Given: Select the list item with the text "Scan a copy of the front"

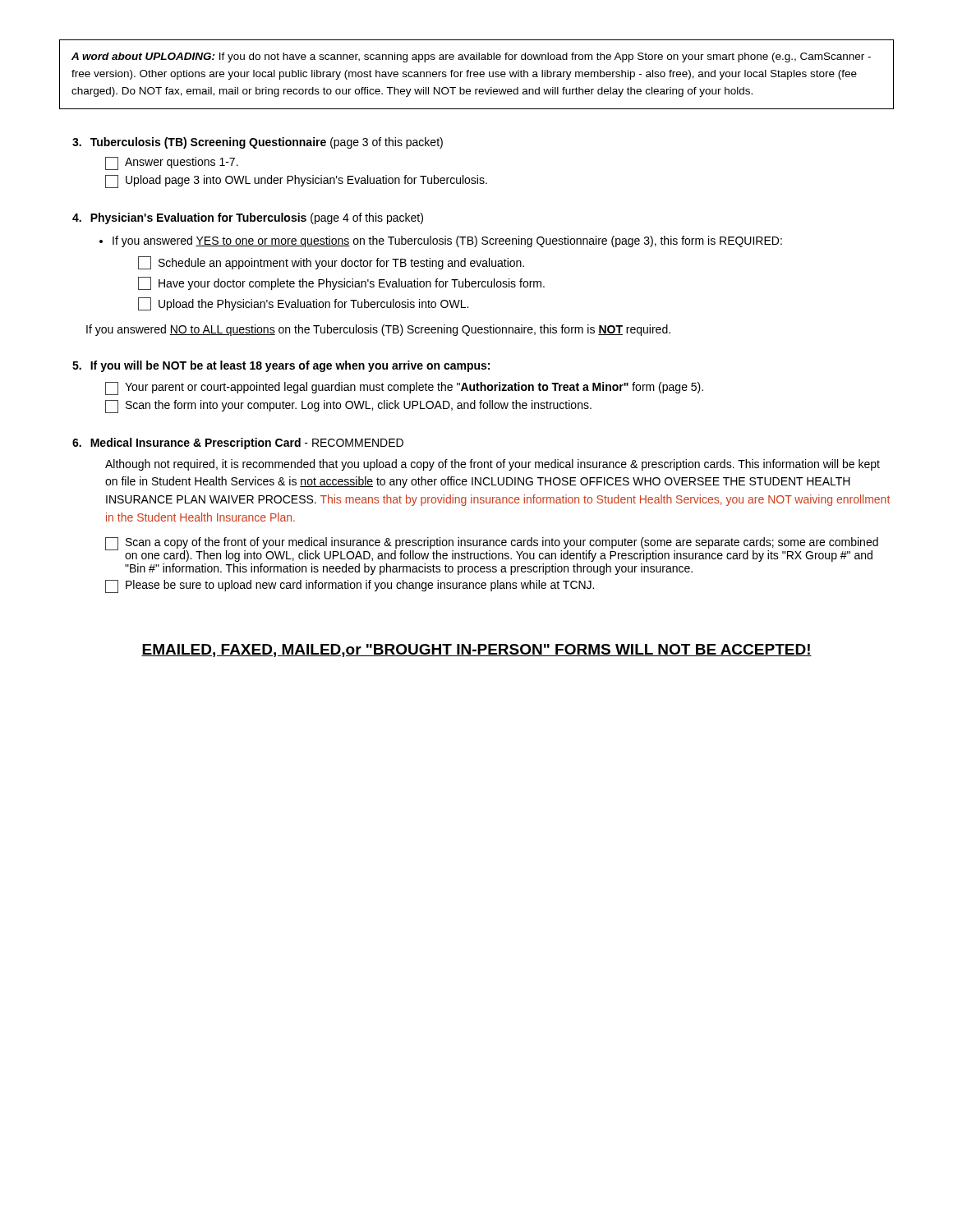Looking at the screenshot, I should point(499,555).
